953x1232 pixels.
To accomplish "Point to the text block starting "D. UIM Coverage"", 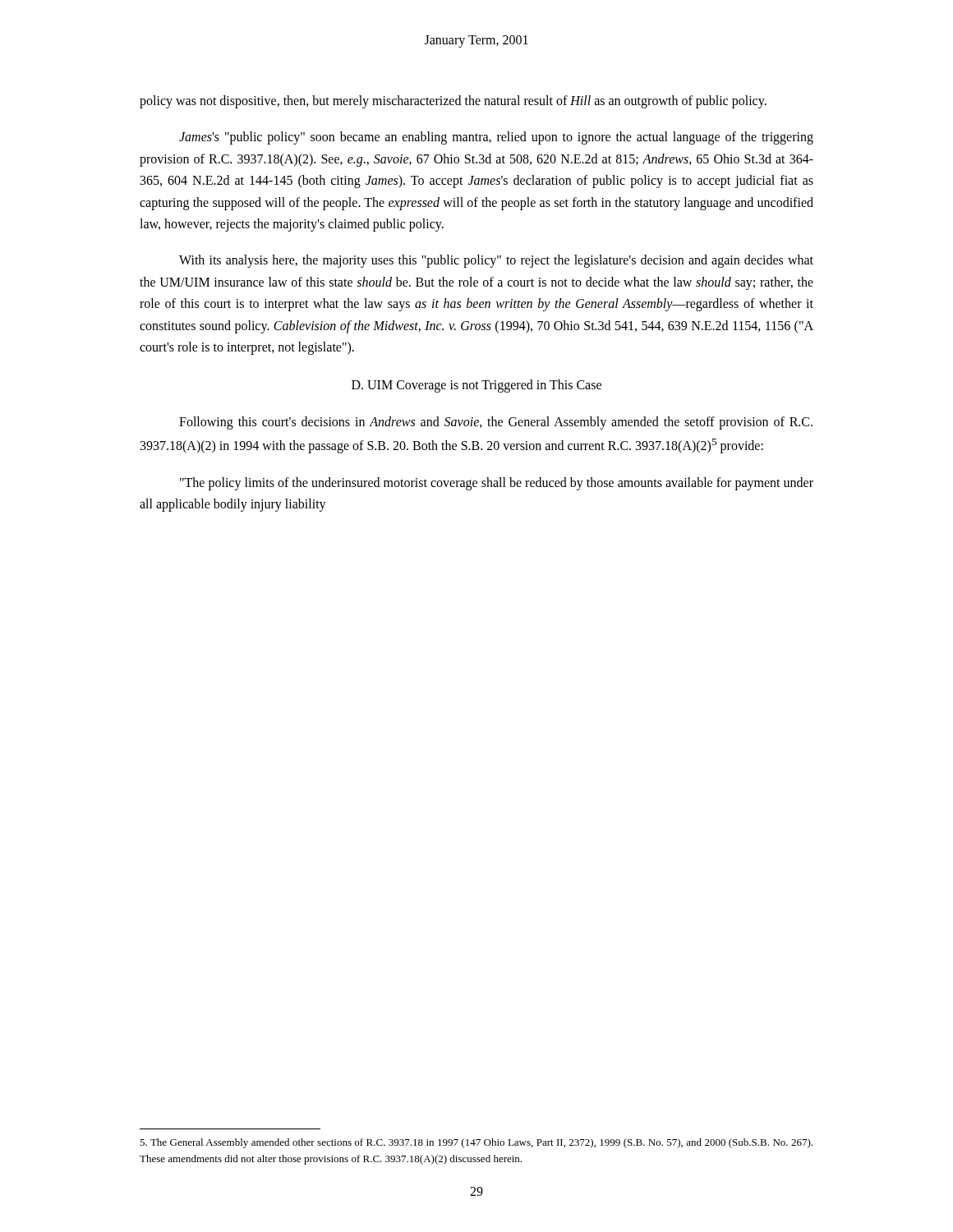I will click(476, 385).
